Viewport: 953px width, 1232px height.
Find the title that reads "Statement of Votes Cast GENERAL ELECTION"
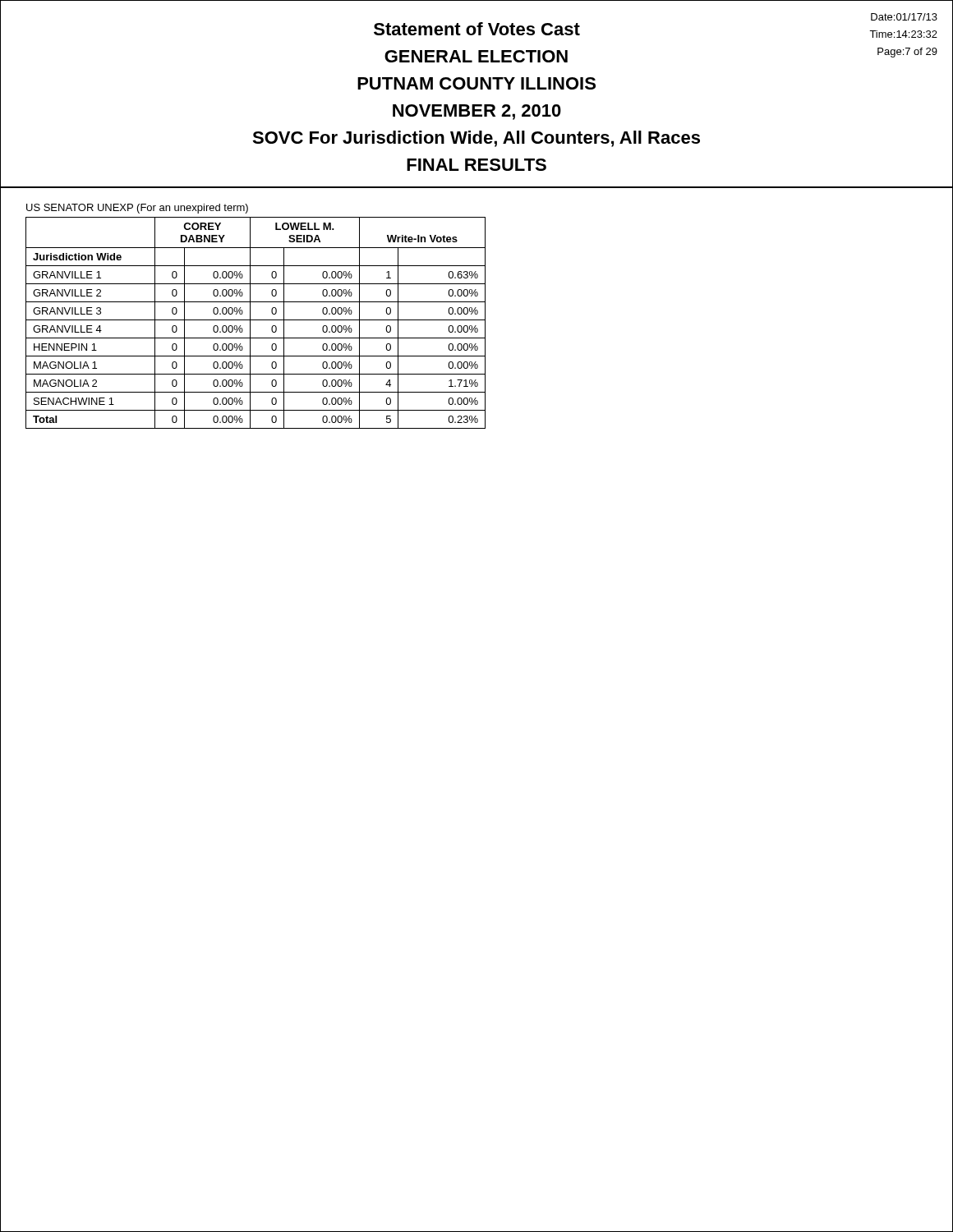[476, 97]
